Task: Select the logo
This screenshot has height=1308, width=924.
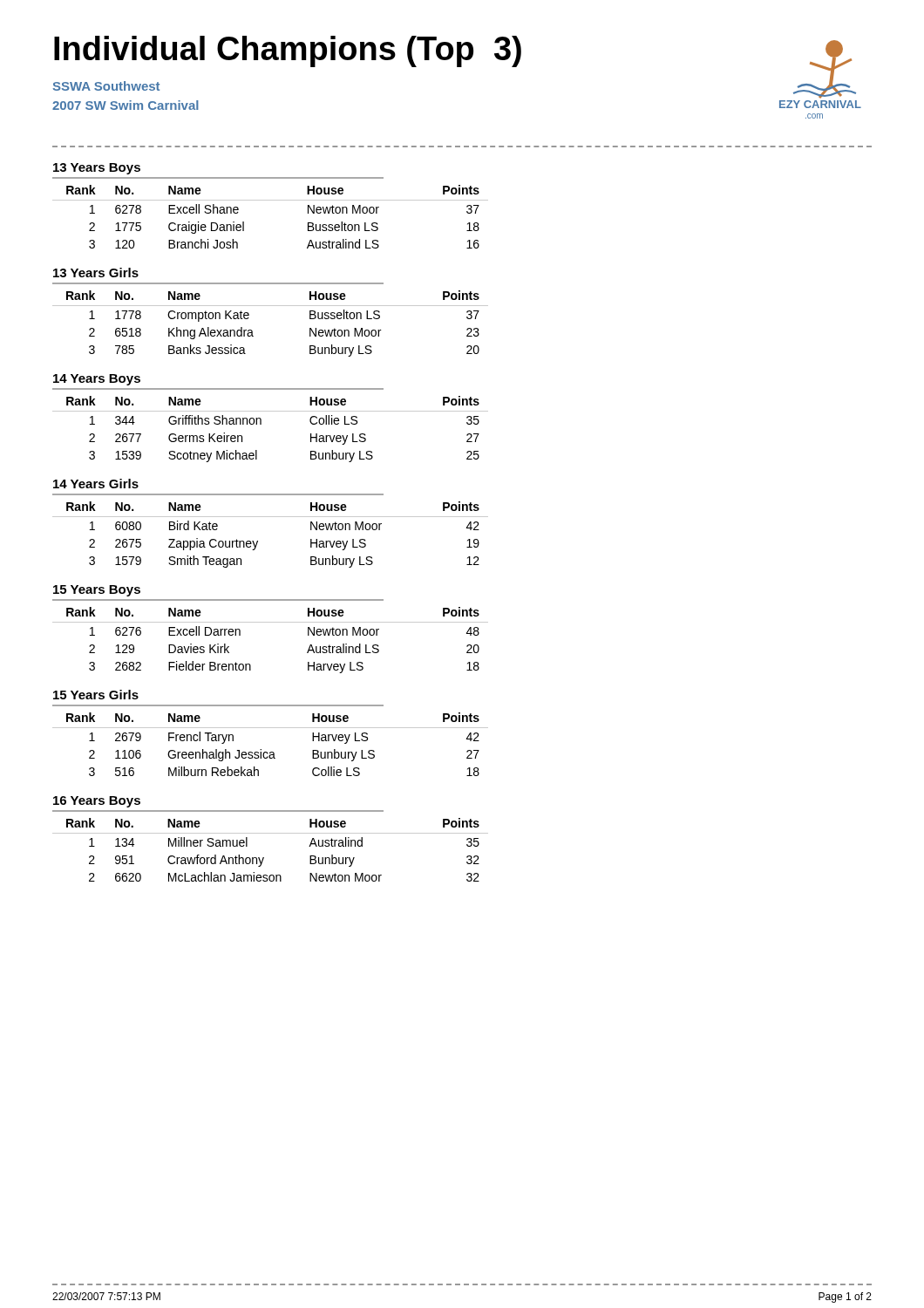Action: point(815,84)
